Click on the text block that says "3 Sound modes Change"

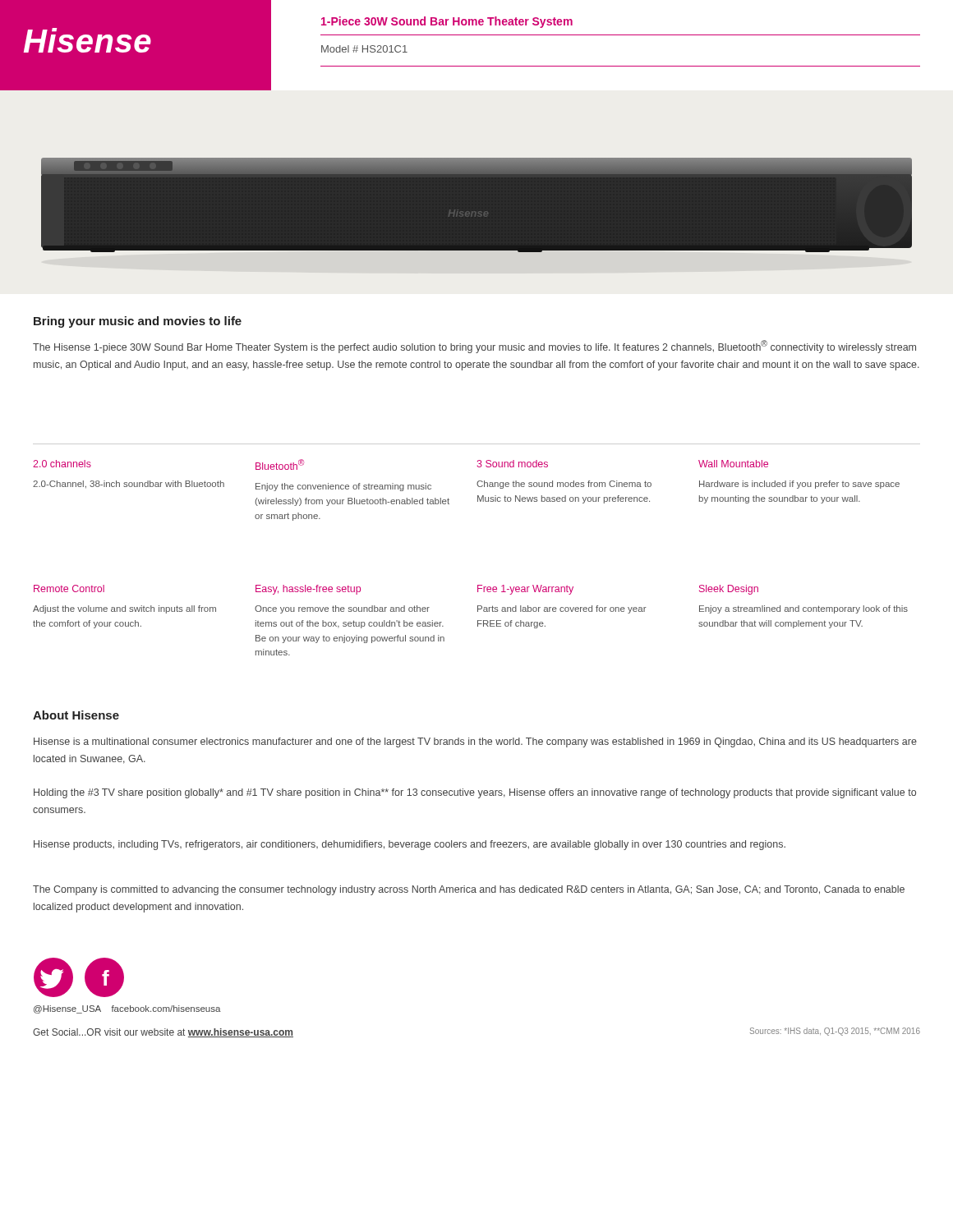[575, 482]
